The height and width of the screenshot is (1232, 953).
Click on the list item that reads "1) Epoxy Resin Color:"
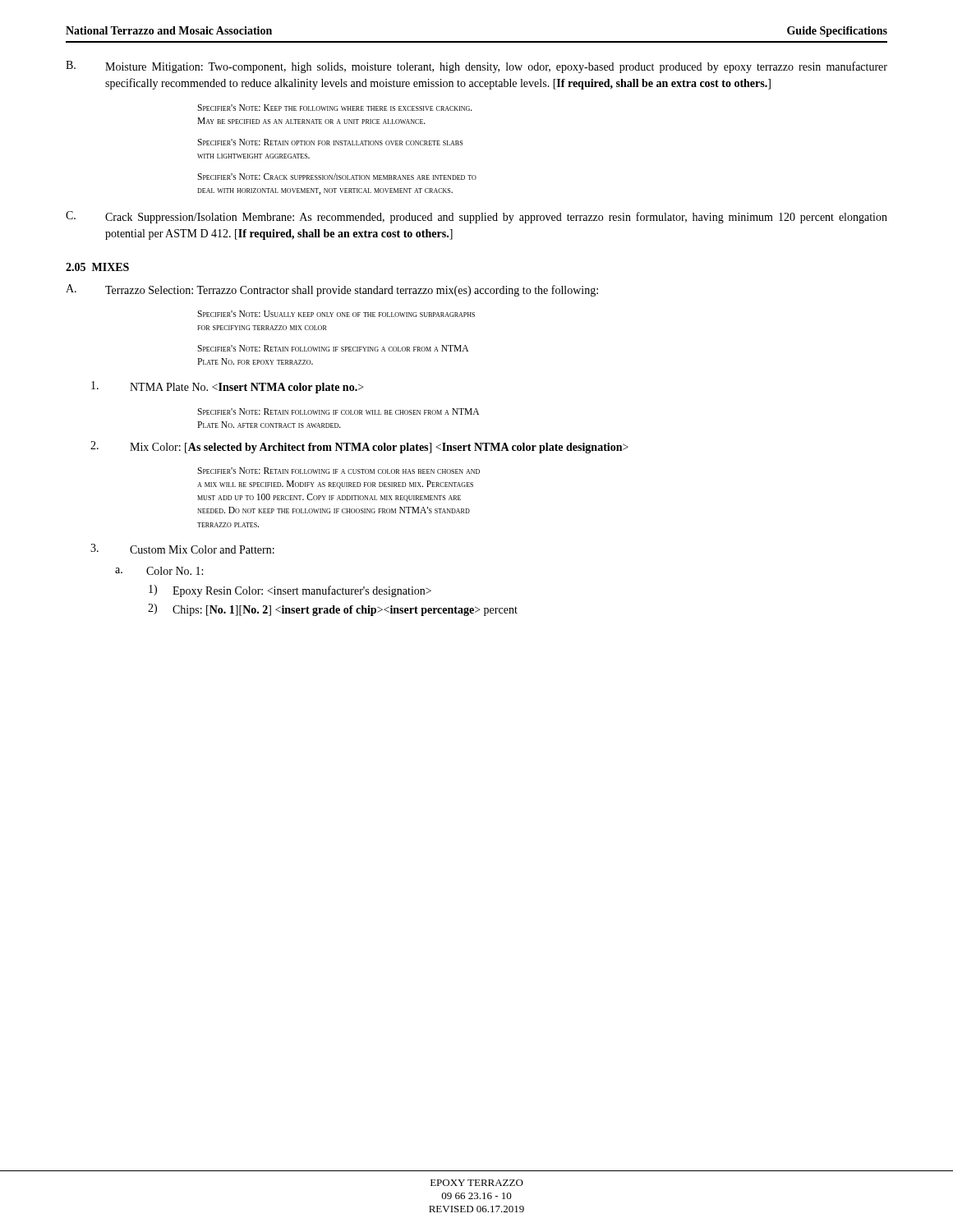pyautogui.click(x=290, y=591)
